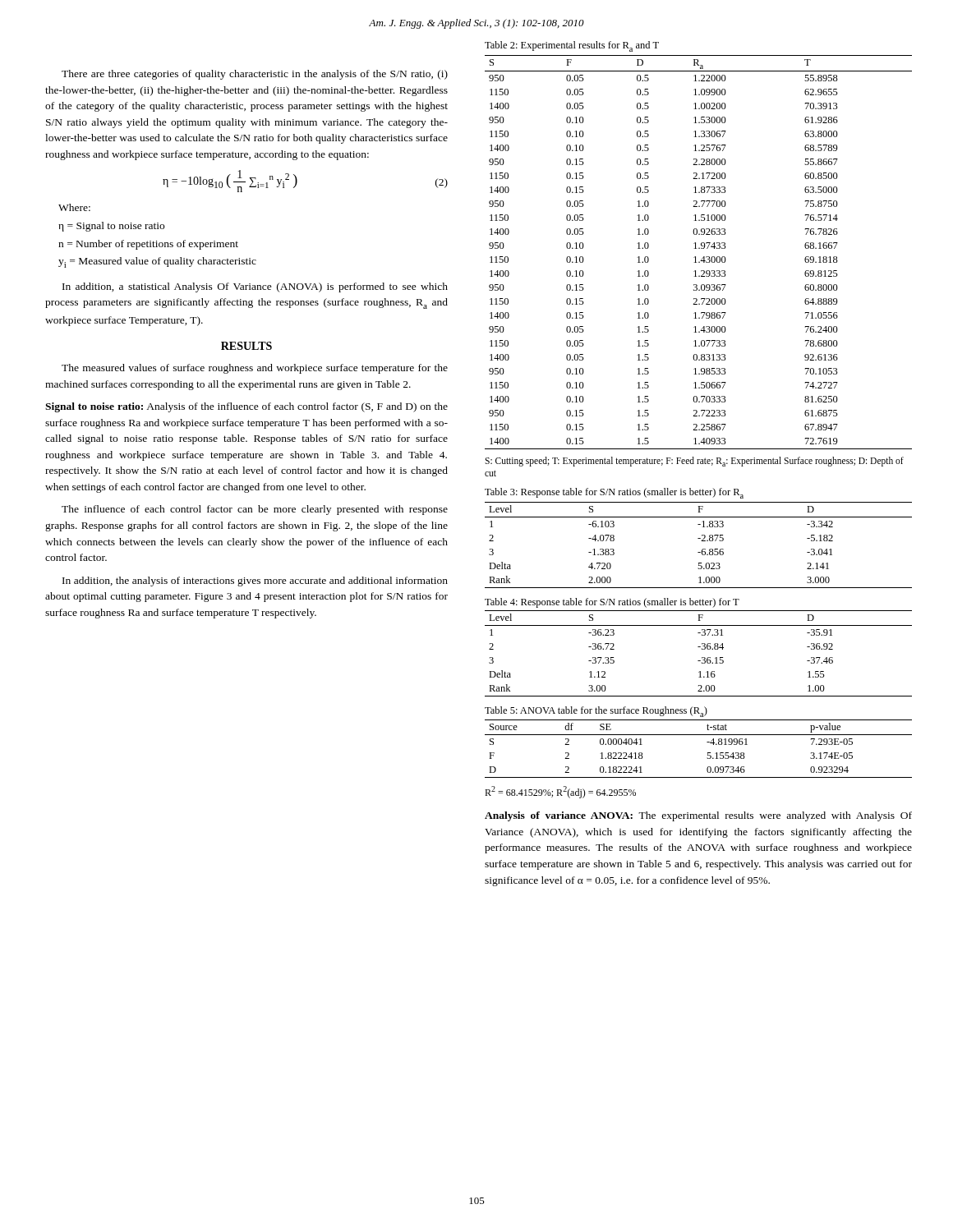The height and width of the screenshot is (1232, 953).
Task: Where is the caption that starts "Table 3: Response table for S/N"?
Action: (x=614, y=493)
